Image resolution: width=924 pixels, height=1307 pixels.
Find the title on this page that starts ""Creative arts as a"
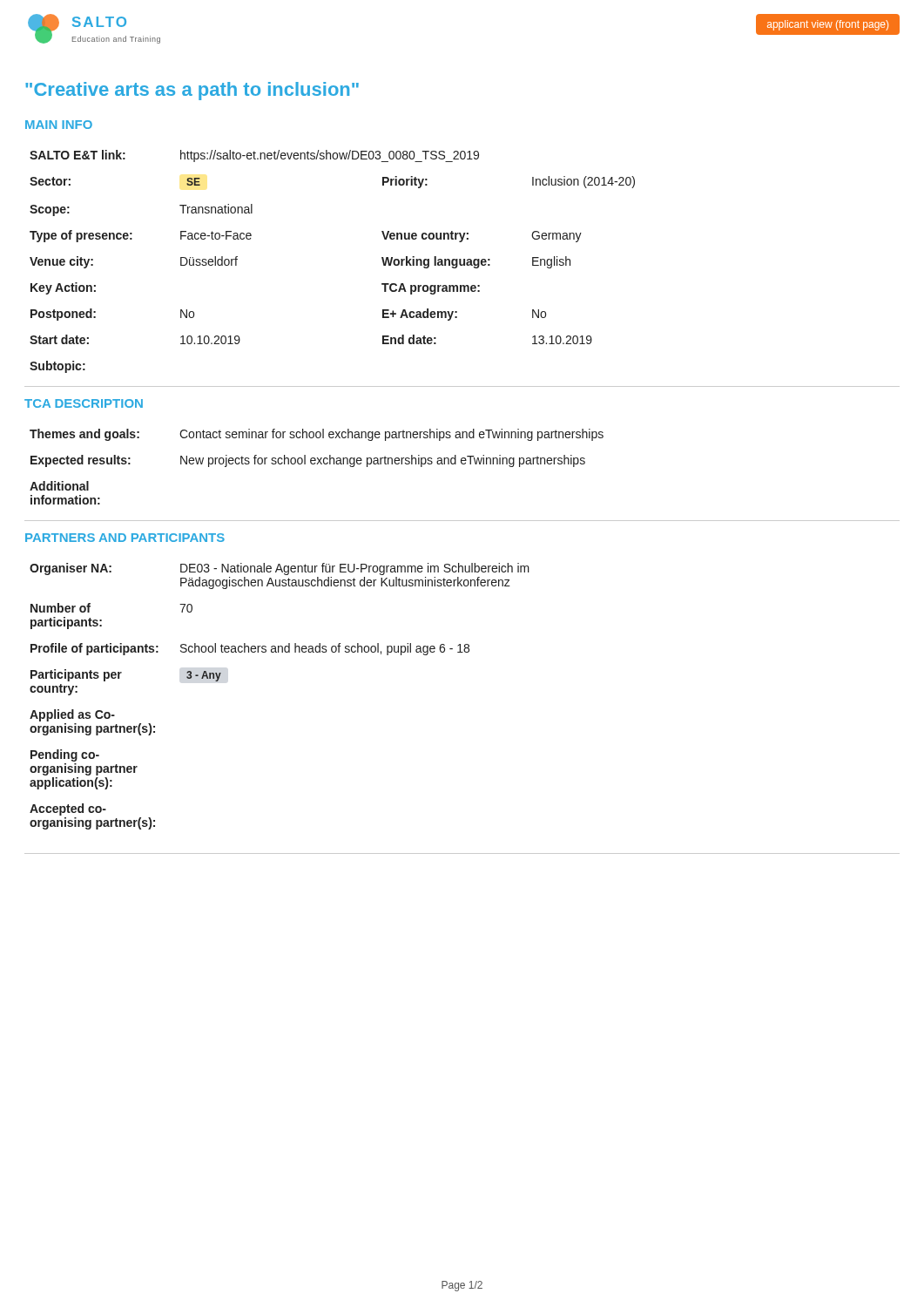[x=192, y=89]
